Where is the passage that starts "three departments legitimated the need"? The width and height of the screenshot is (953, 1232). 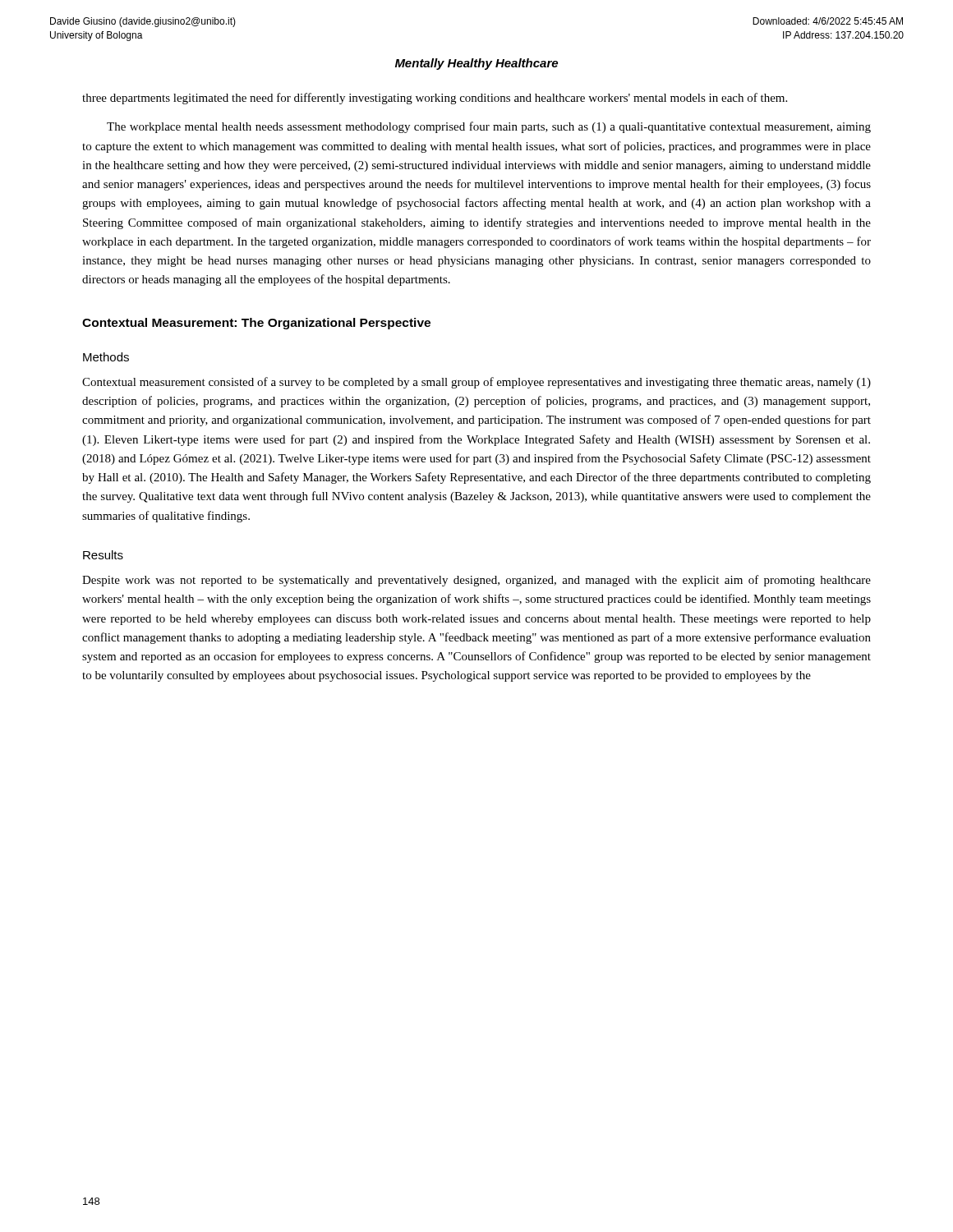(476, 189)
